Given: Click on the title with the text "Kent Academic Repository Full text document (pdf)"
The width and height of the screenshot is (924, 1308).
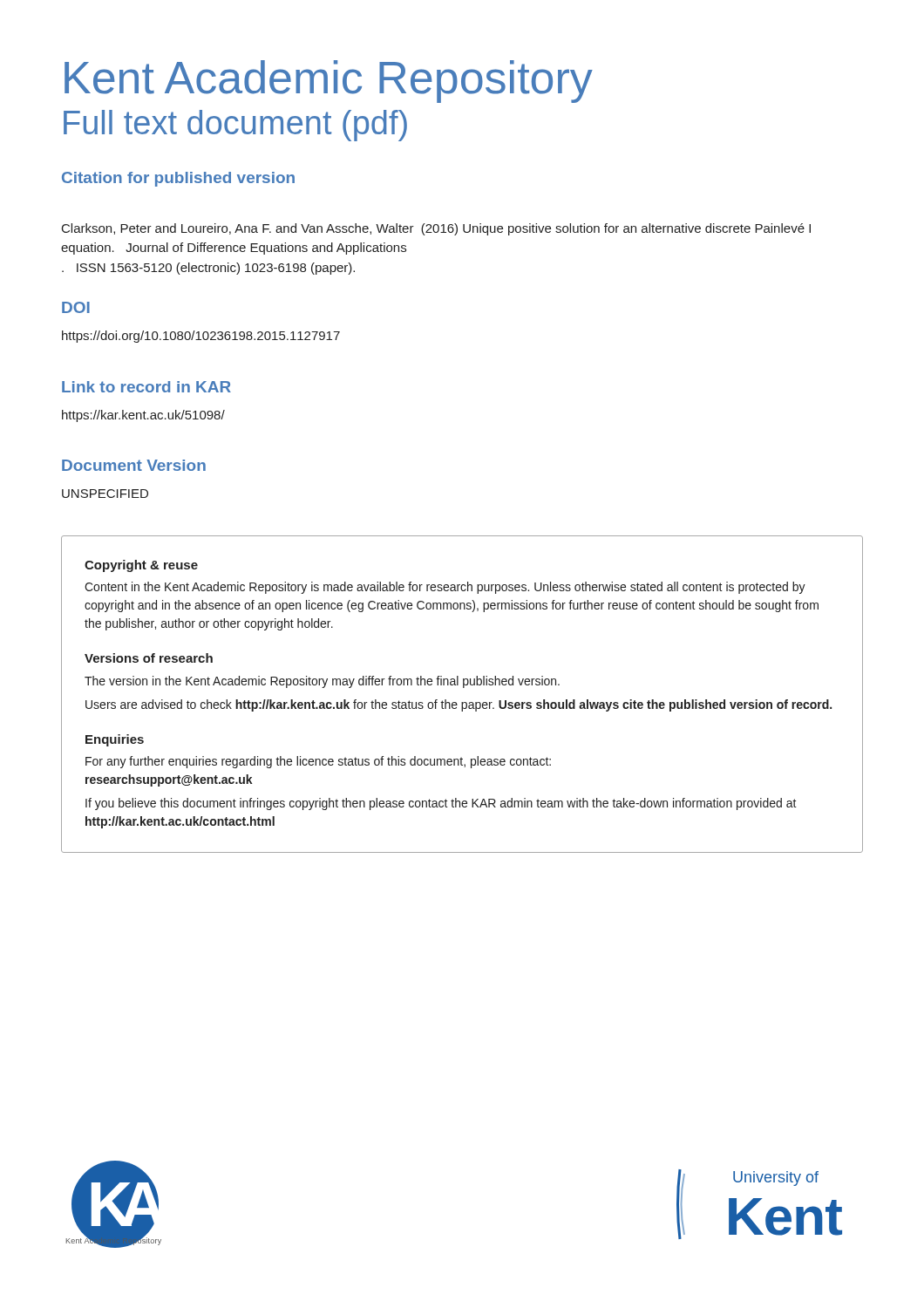Looking at the screenshot, I should click(x=462, y=97).
